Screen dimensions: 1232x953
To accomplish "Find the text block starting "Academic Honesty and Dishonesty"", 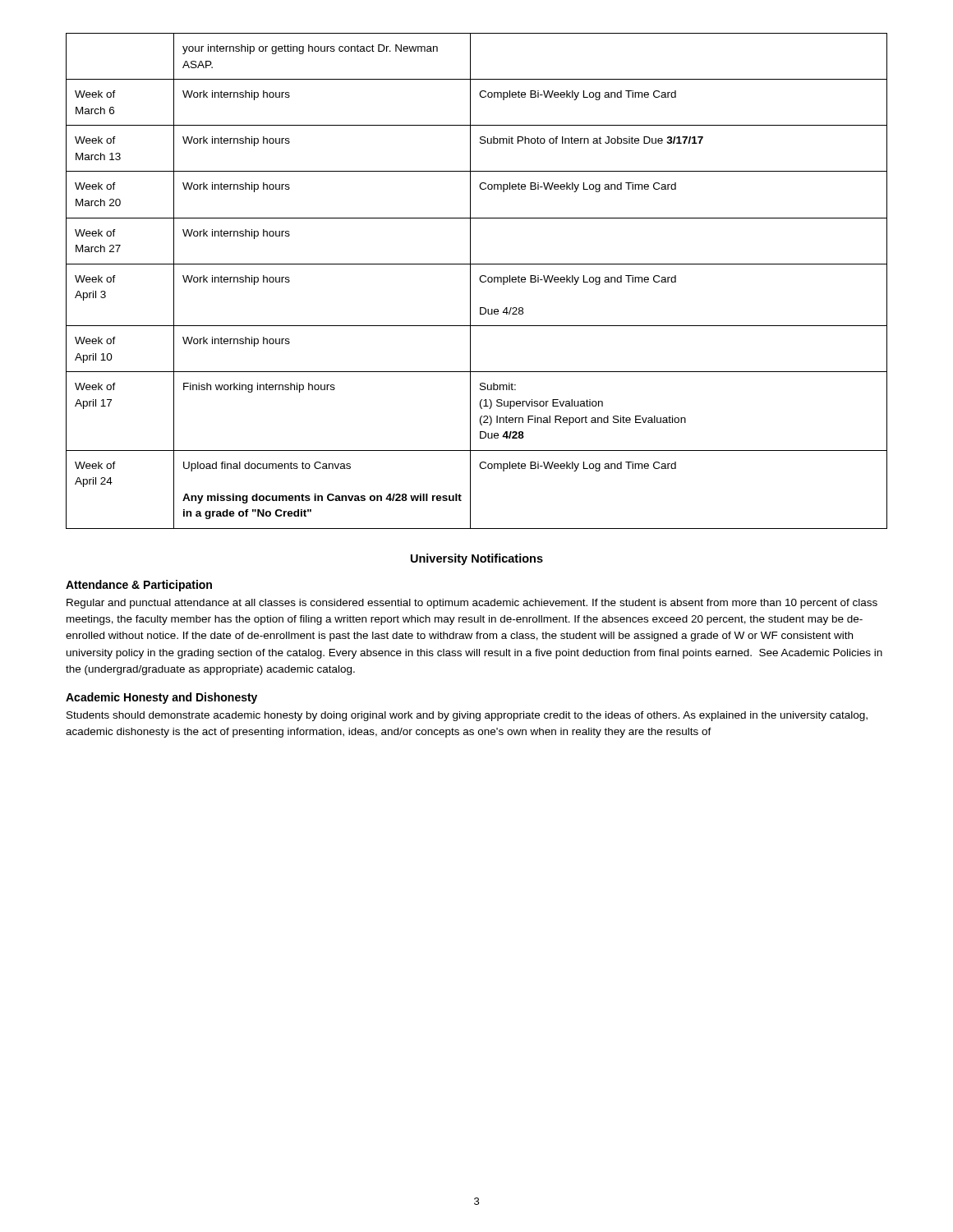I will click(x=162, y=697).
